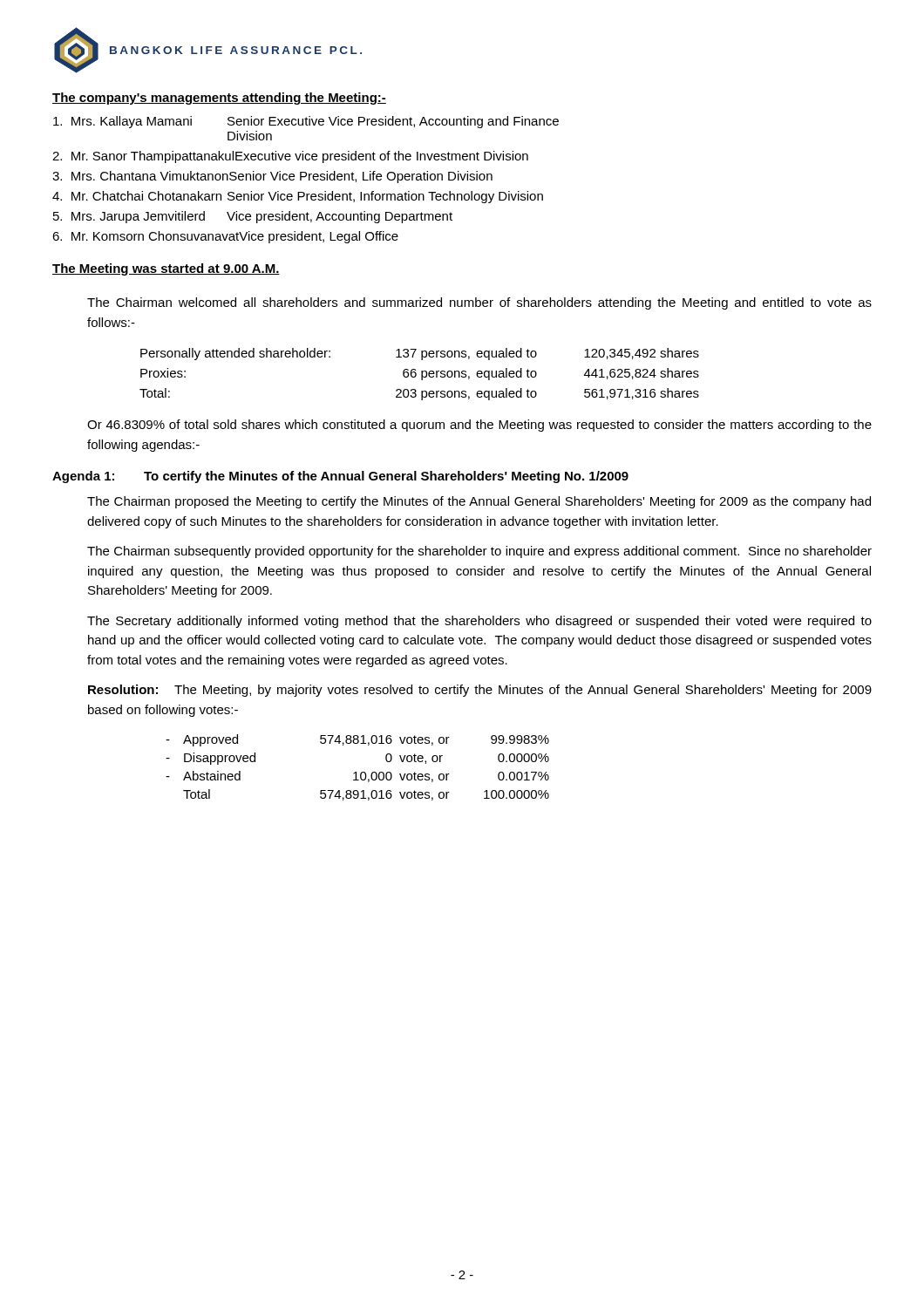Find the block starting "3. Mrs. Chantana Vimuktanon Senior Vice President, Life"

[x=462, y=176]
